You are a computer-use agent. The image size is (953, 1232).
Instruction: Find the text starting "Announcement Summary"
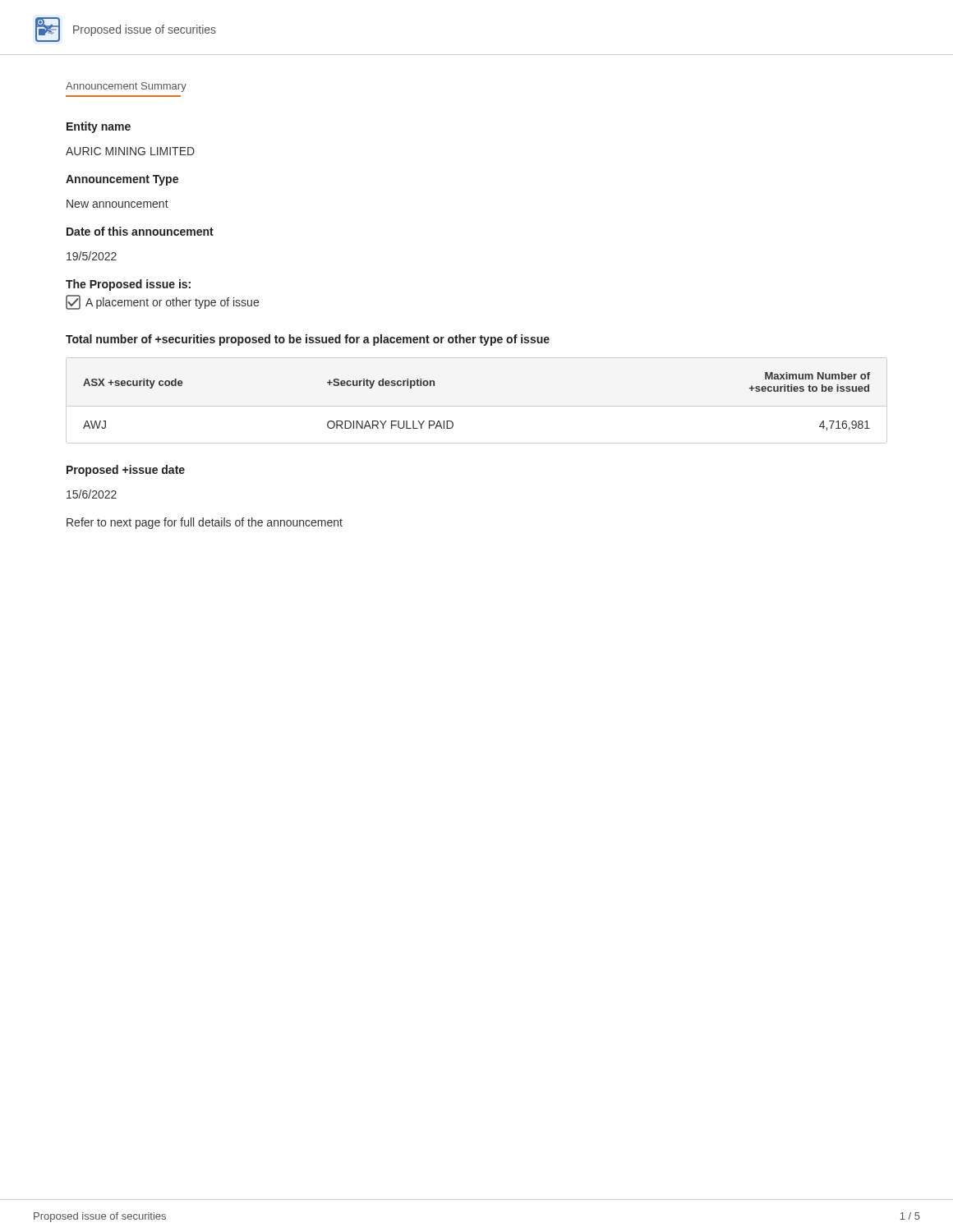[126, 86]
